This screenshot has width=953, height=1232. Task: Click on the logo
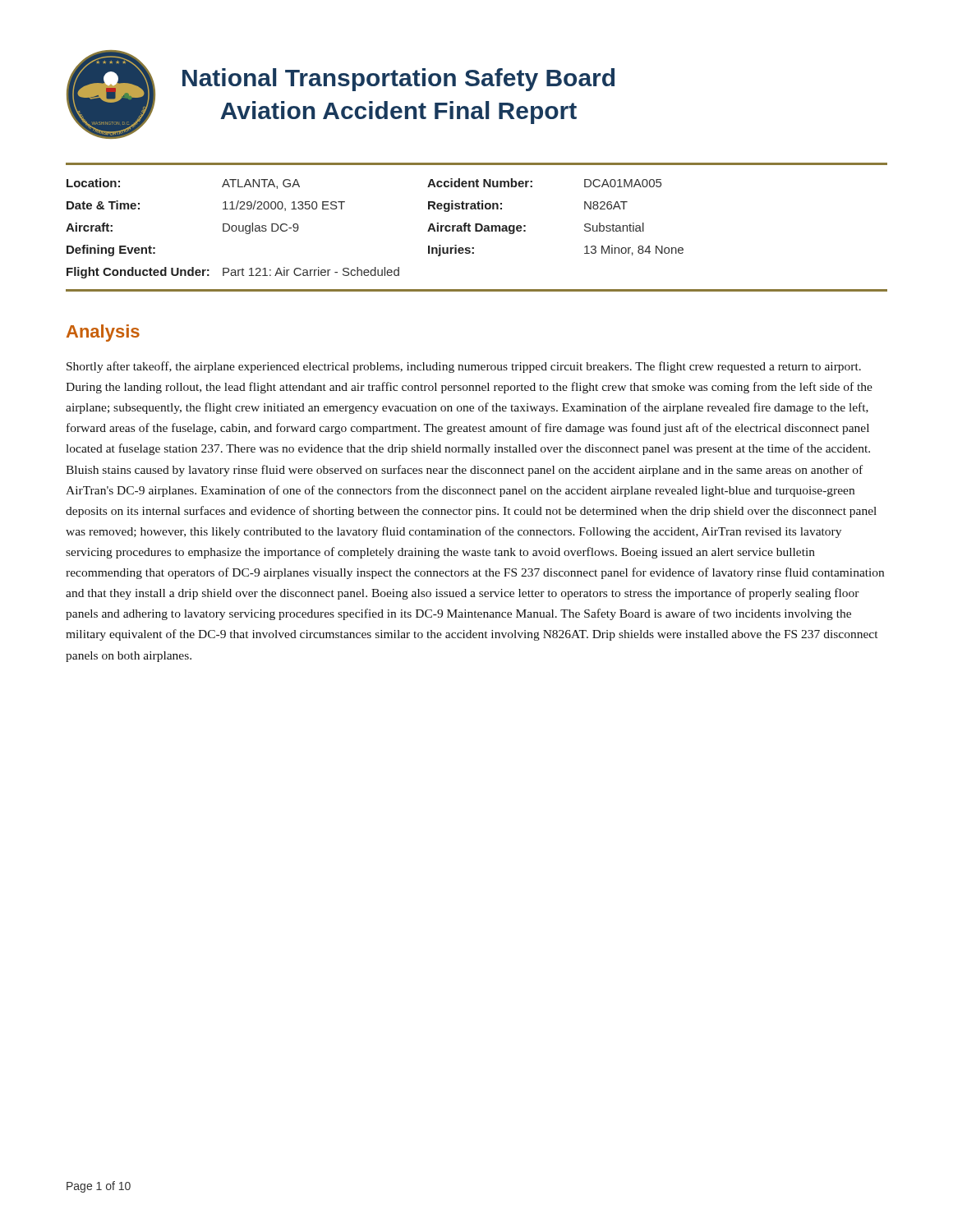pyautogui.click(x=111, y=94)
